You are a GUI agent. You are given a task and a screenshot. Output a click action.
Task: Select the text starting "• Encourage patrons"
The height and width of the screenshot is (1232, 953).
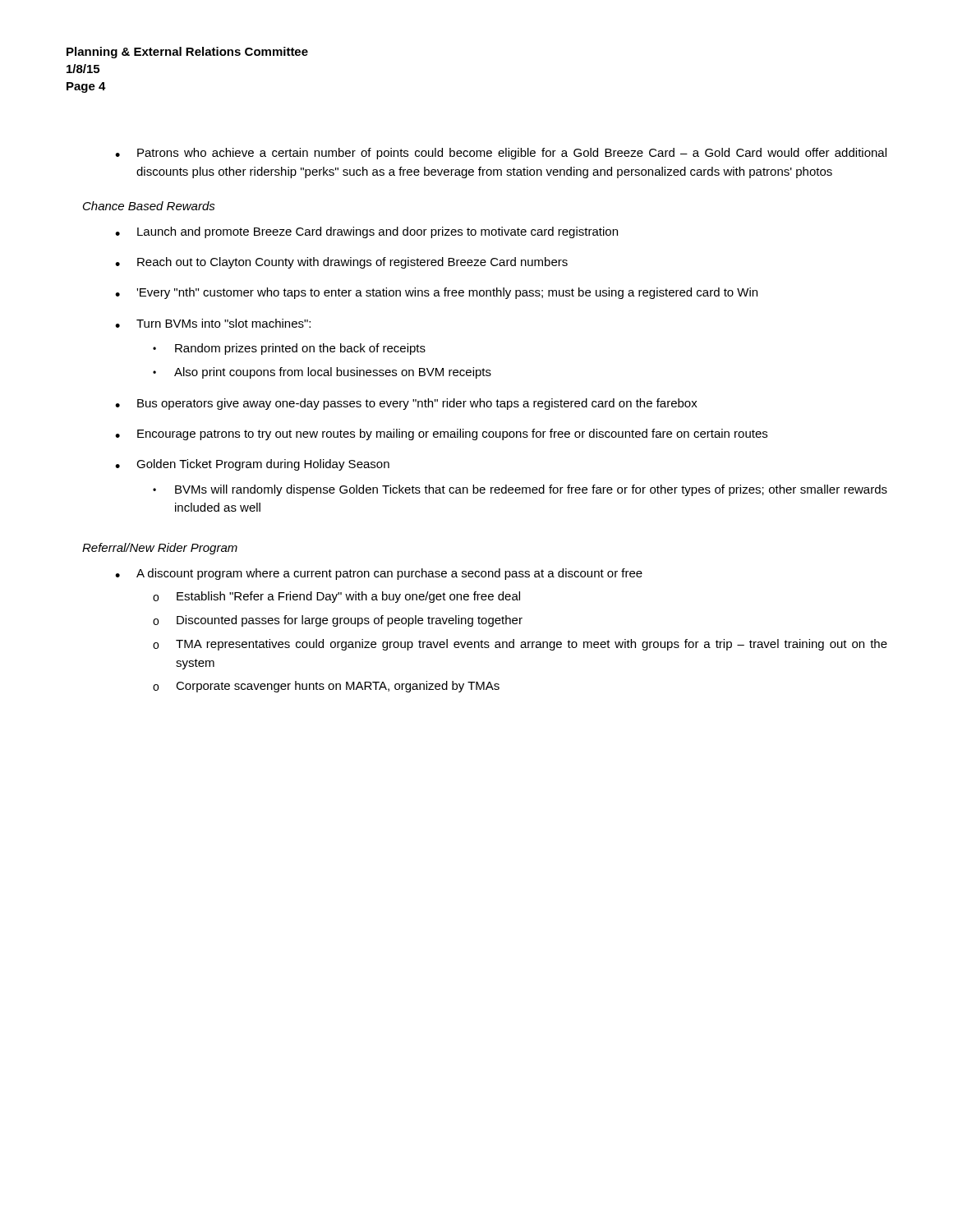[501, 436]
